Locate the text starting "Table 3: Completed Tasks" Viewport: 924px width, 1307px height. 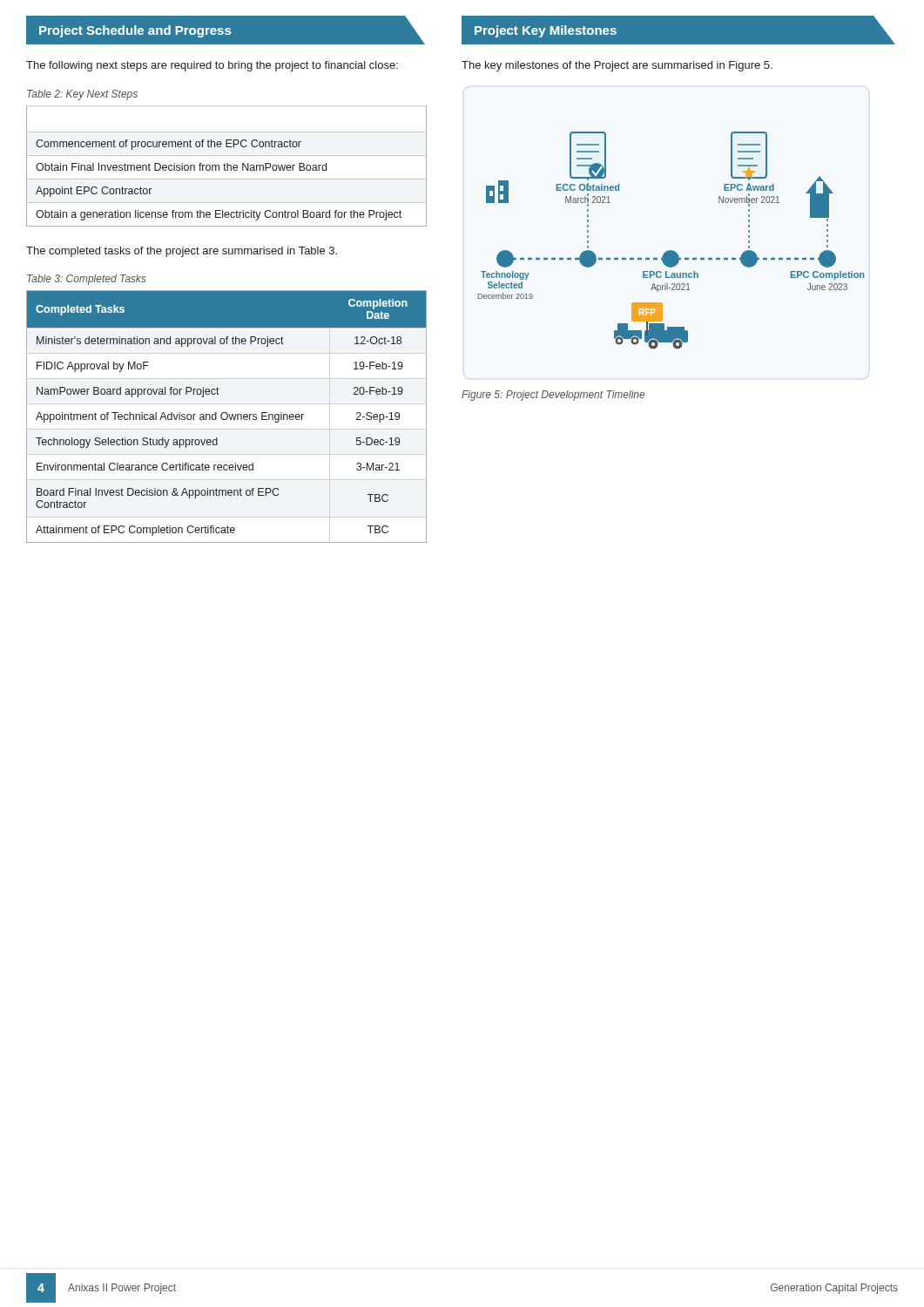click(x=226, y=279)
